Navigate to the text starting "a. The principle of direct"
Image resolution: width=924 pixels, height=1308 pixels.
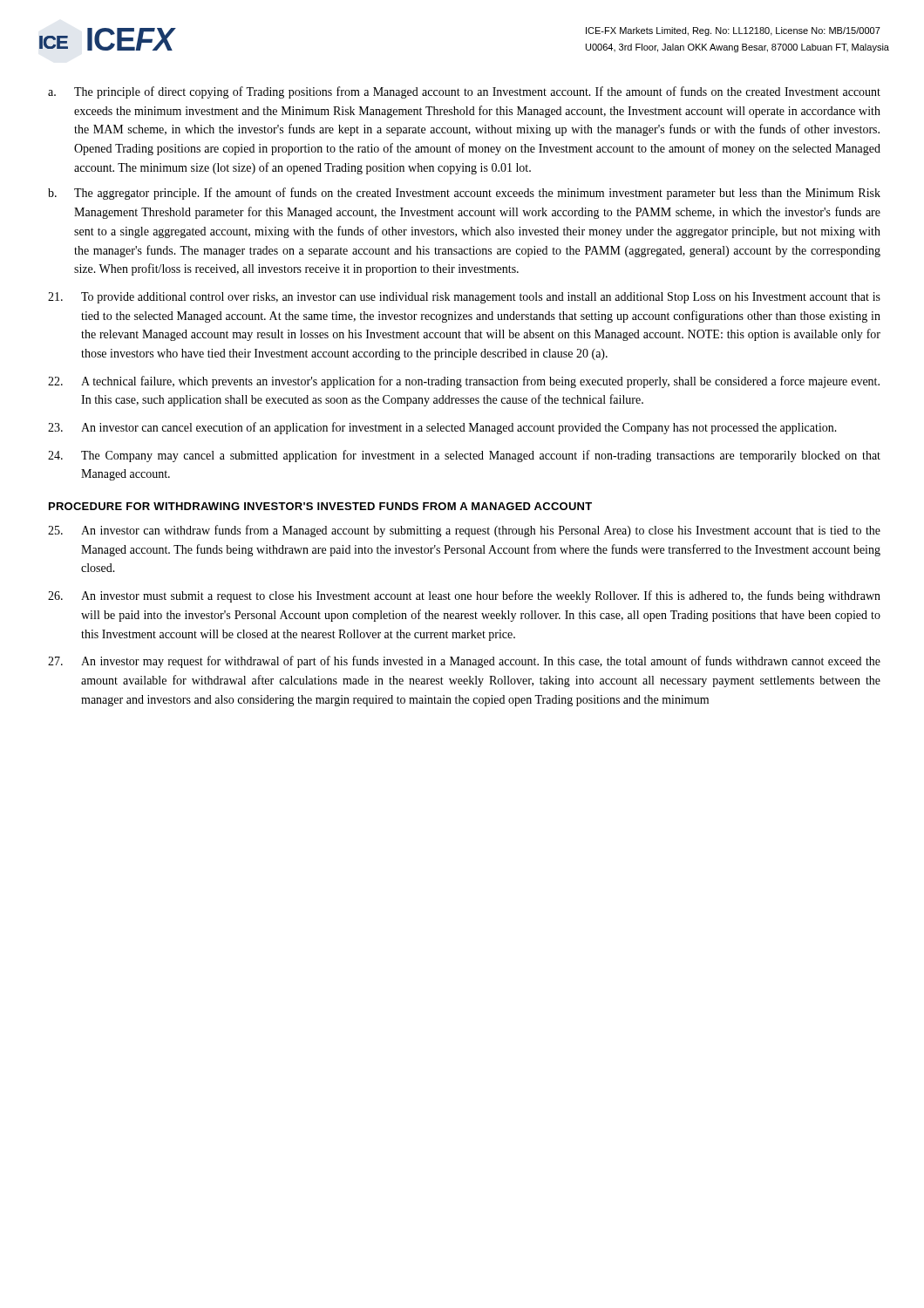(464, 130)
